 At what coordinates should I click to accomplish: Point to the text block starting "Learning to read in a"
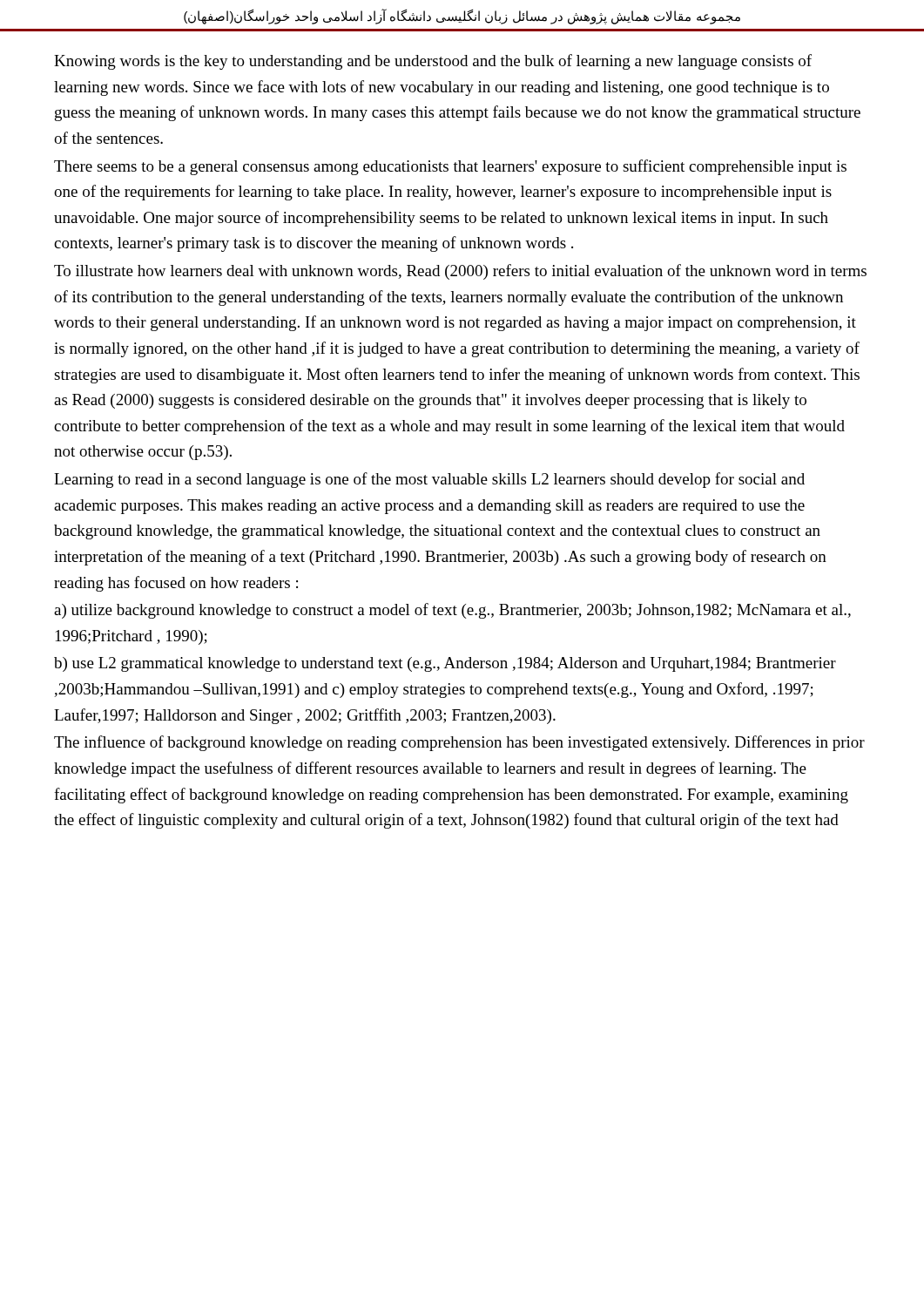tap(440, 530)
